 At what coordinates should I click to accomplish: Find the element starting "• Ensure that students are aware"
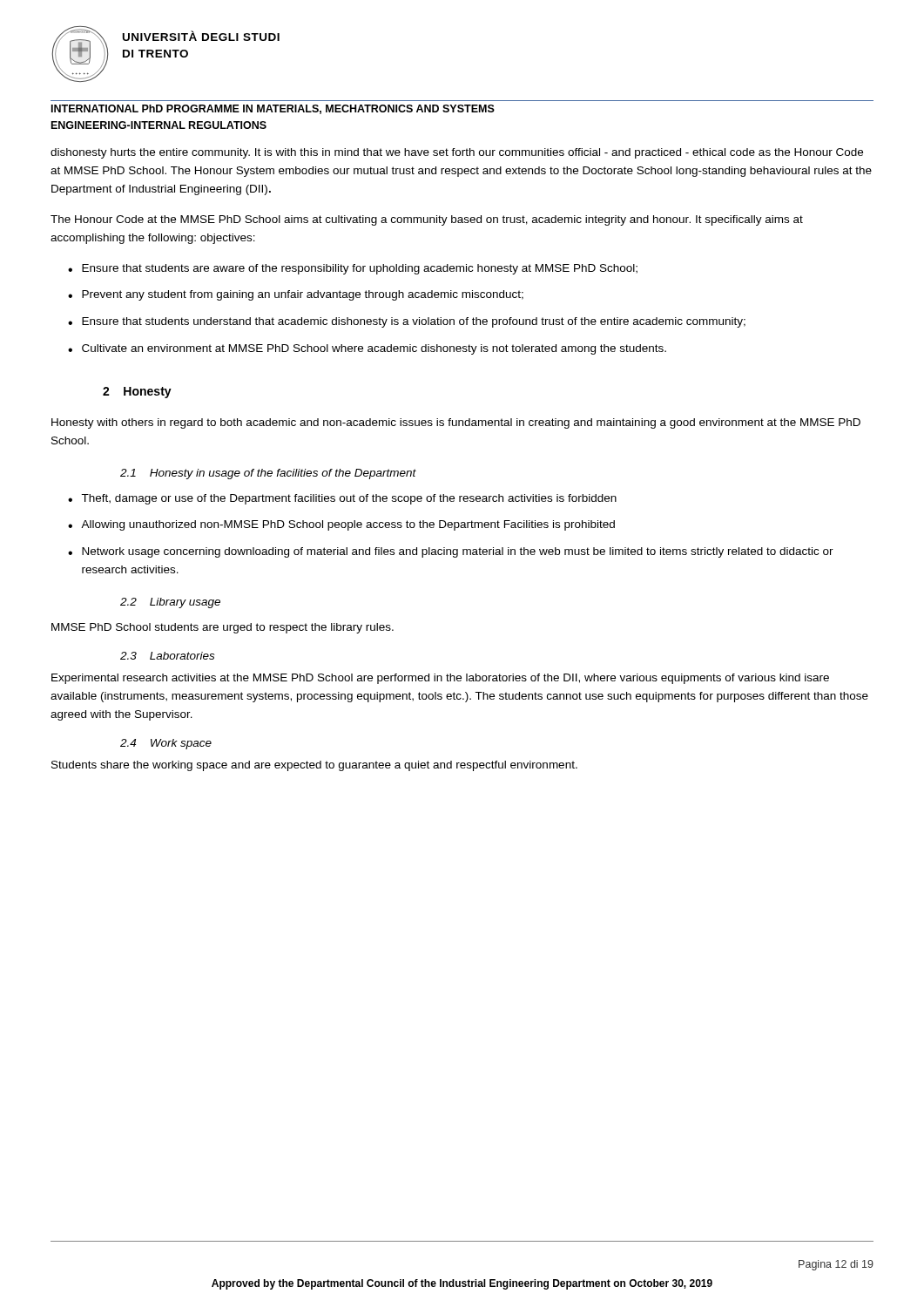tap(471, 269)
